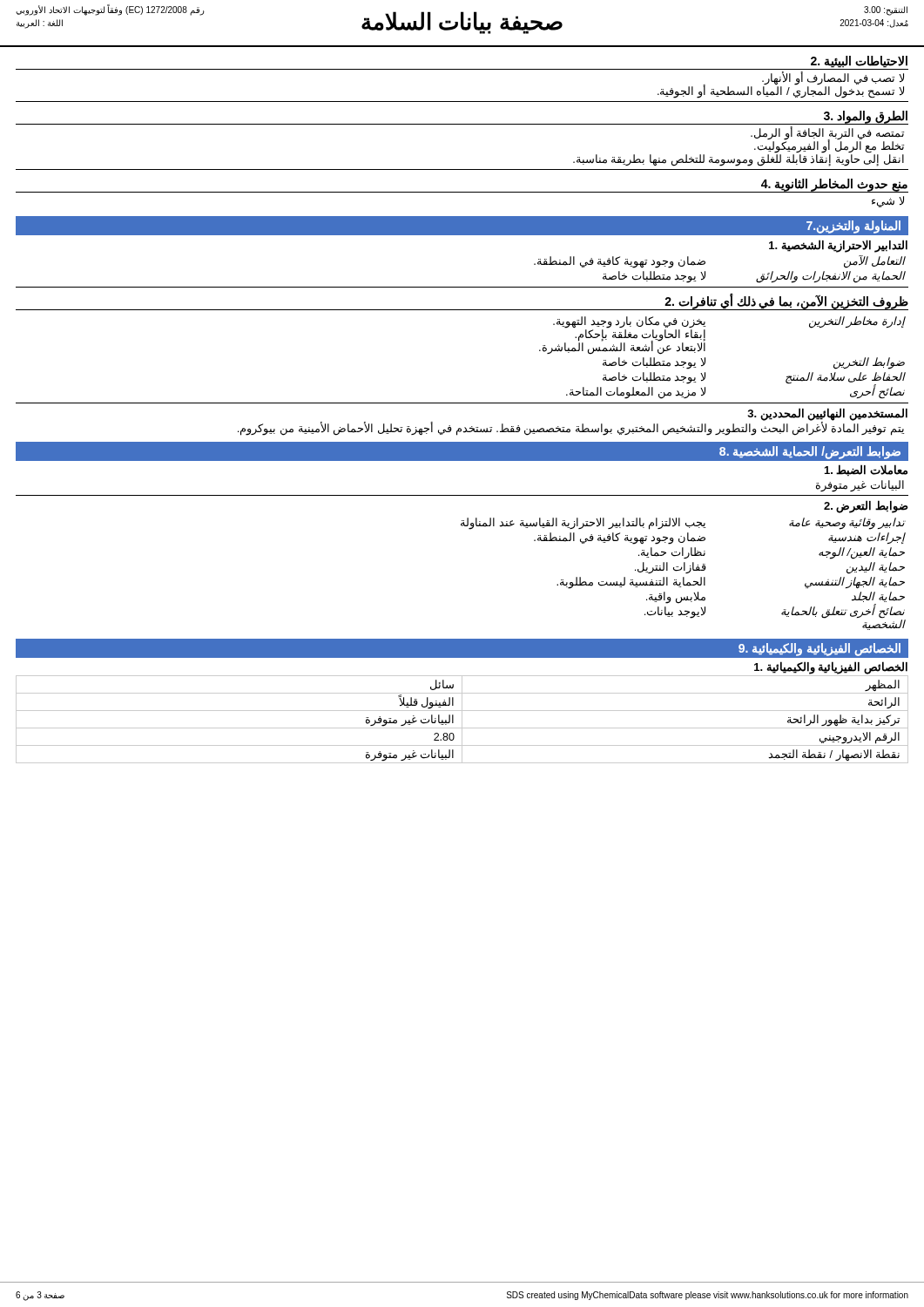The width and height of the screenshot is (924, 1307).
Task: Locate the text starting "الطرق والمواد .3"
Action: (866, 116)
